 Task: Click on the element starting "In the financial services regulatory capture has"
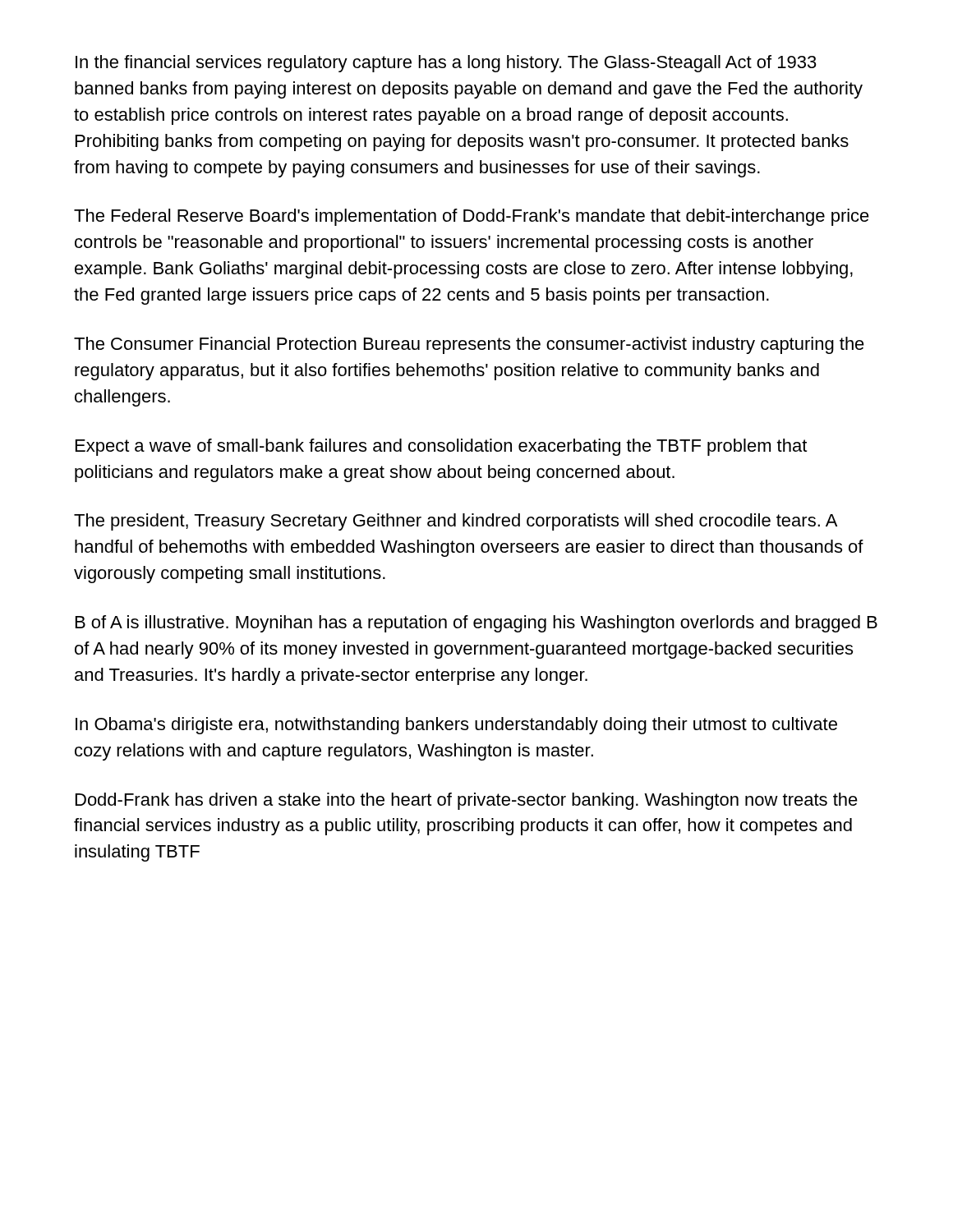coord(468,114)
